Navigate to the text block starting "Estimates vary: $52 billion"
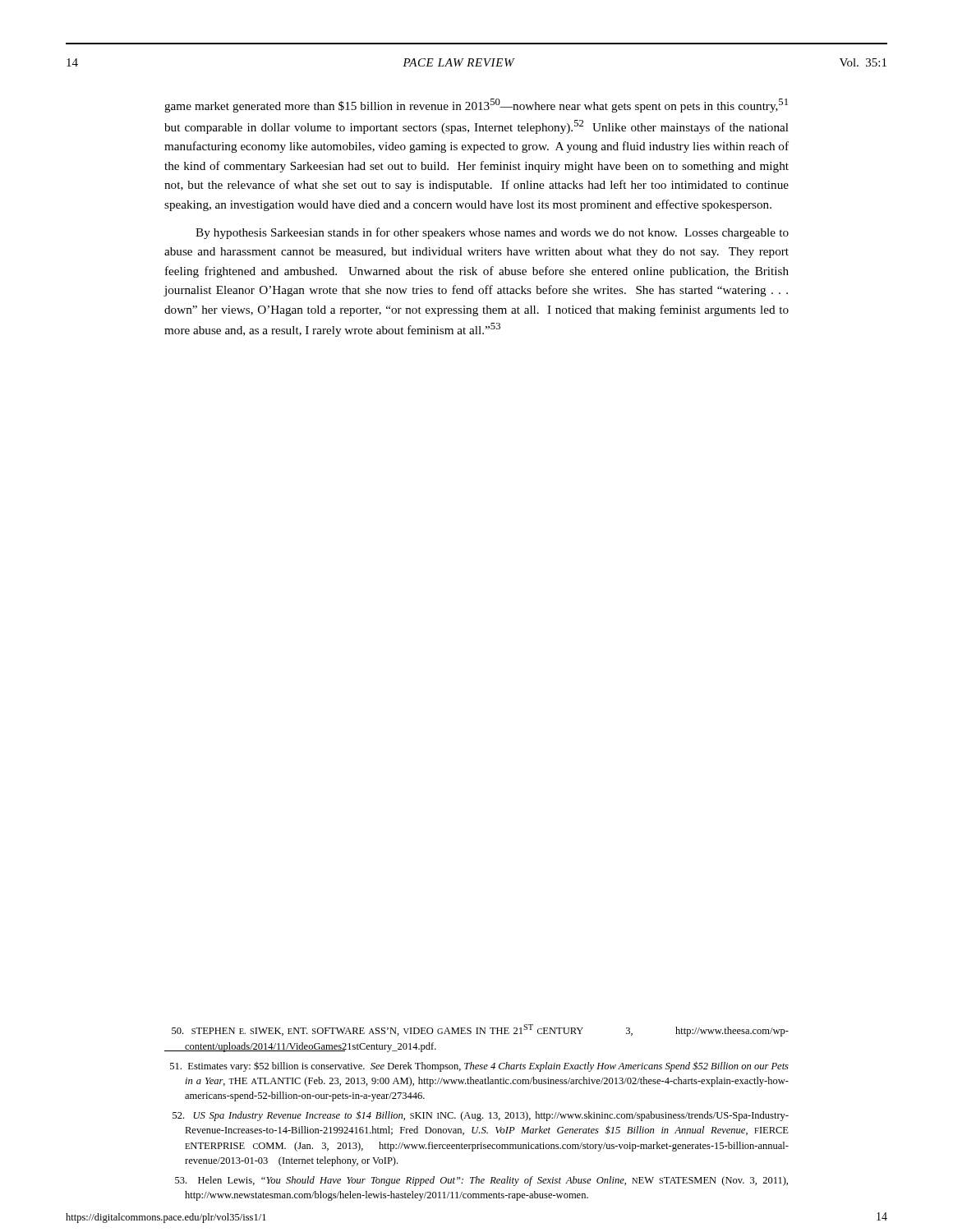The height and width of the screenshot is (1232, 953). [x=476, y=1081]
